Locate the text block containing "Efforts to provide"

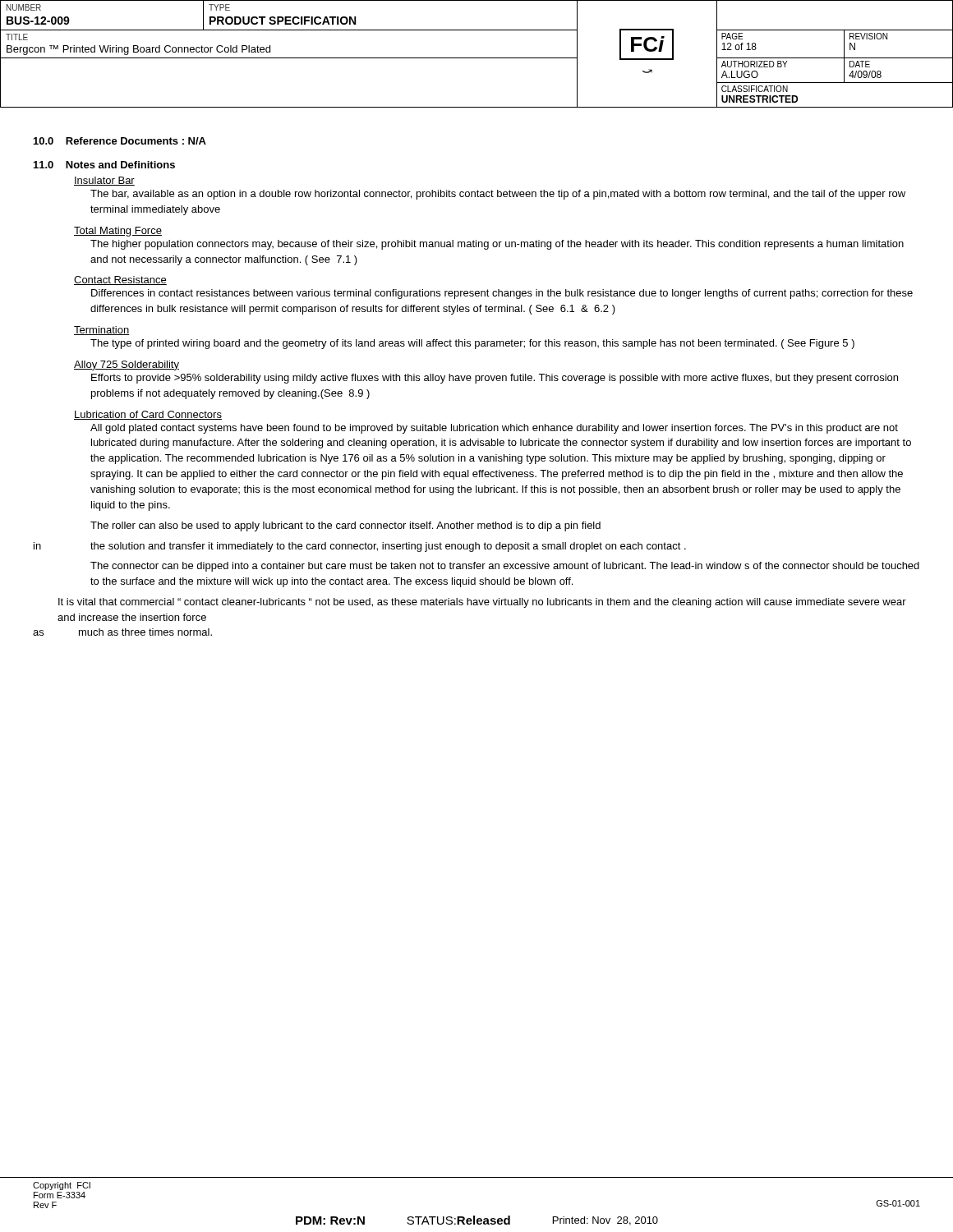tap(495, 385)
